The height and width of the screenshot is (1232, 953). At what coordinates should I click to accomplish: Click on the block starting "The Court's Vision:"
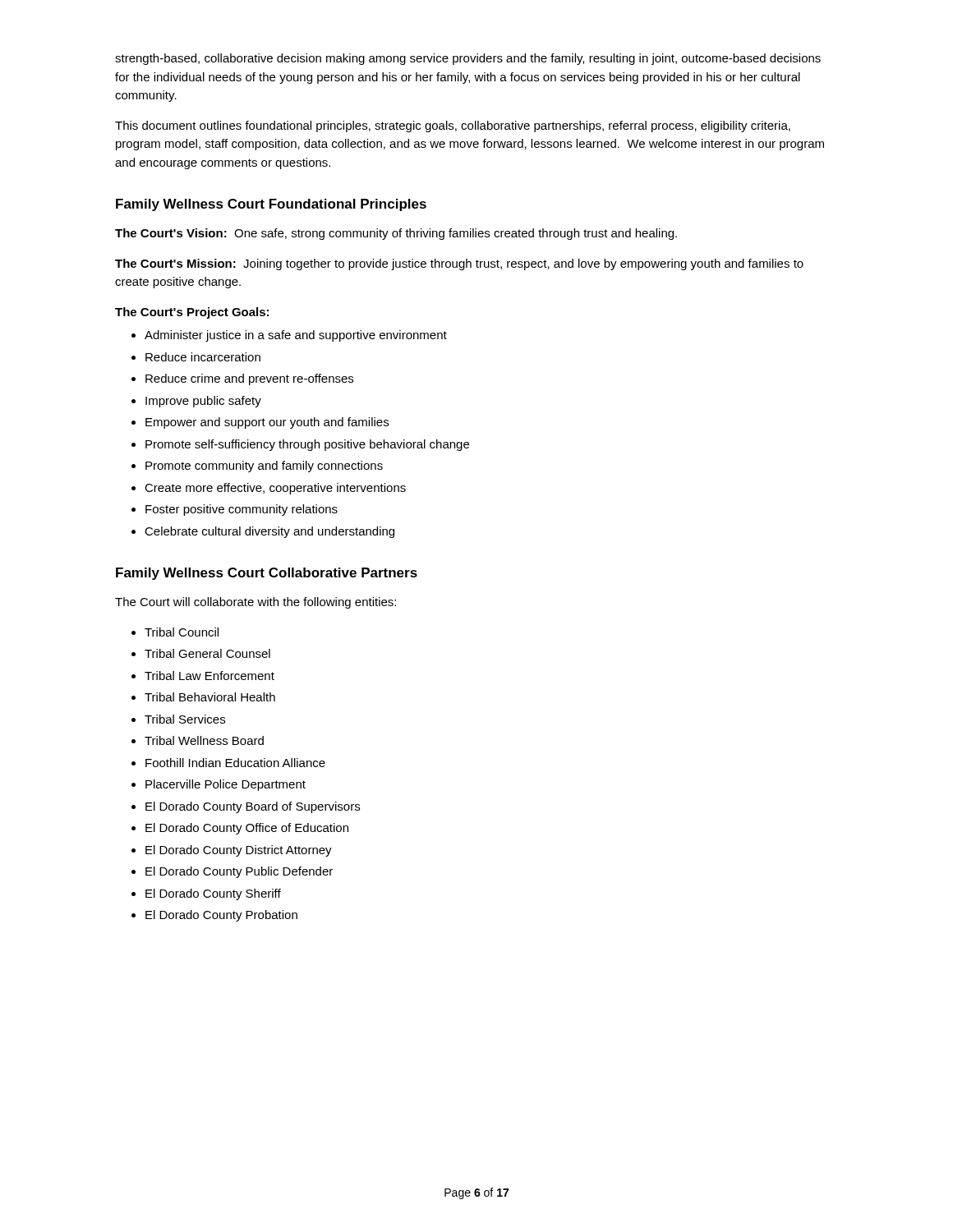[396, 233]
